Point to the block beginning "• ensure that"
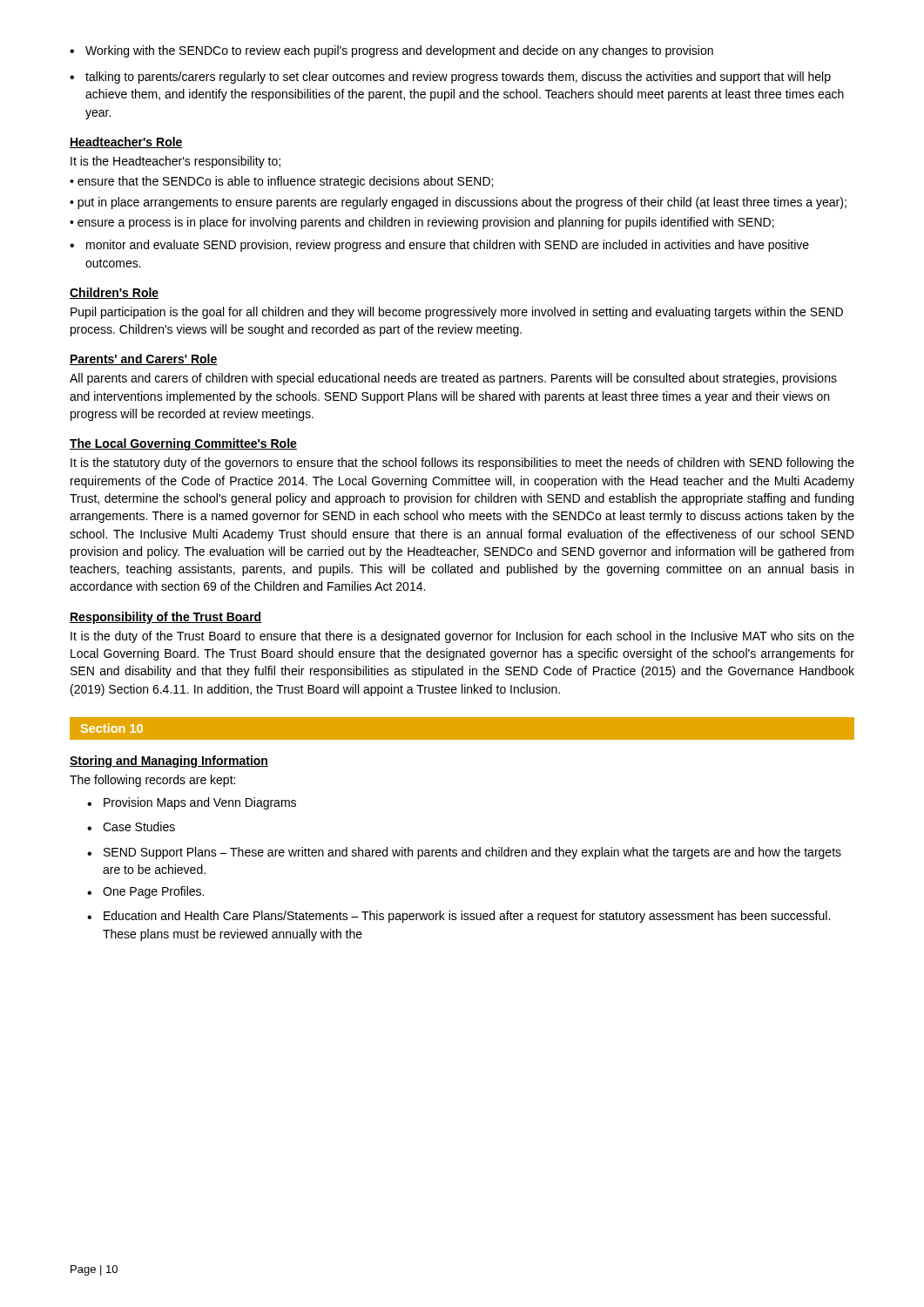 [x=282, y=182]
